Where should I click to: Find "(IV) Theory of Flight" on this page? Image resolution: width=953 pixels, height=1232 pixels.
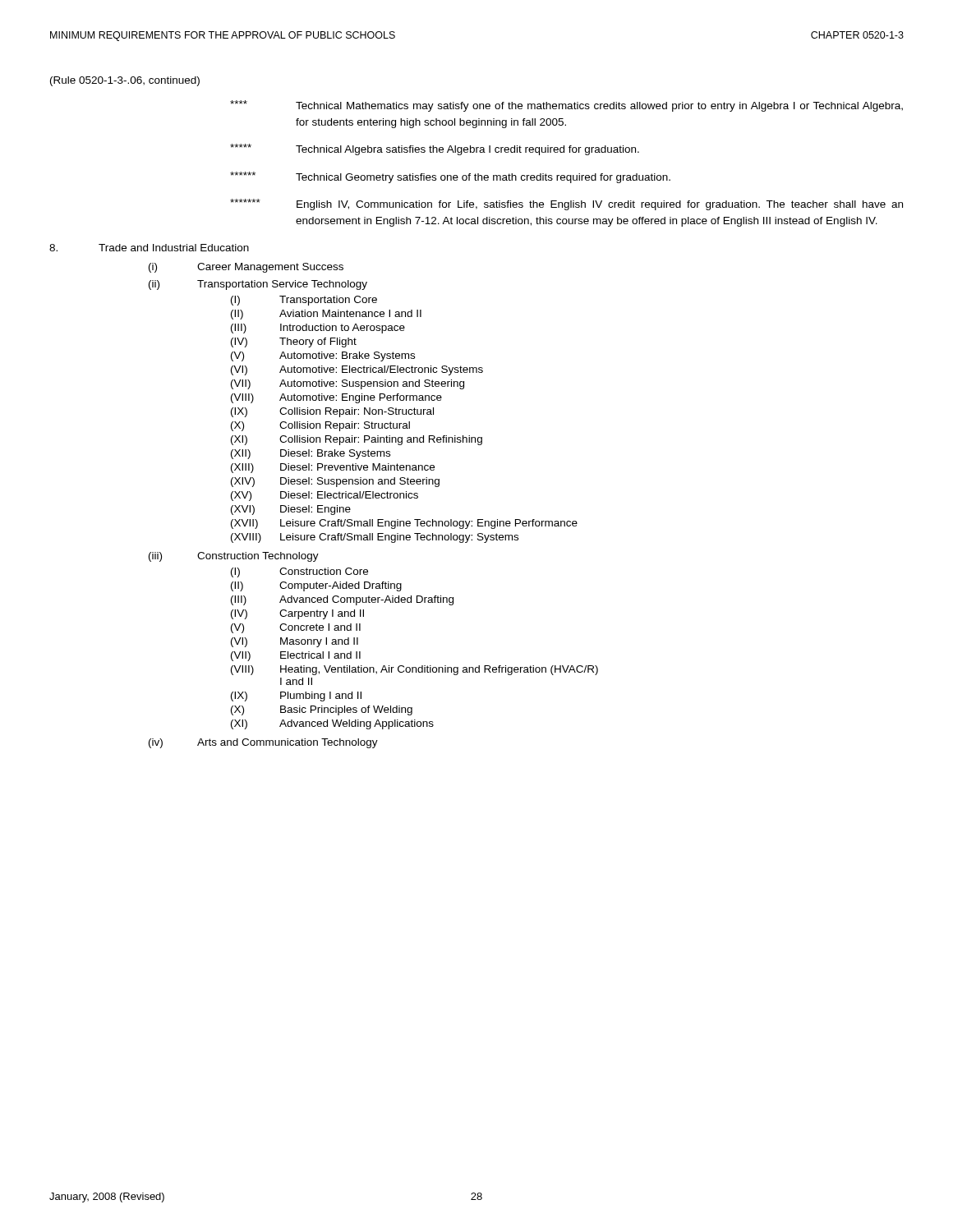[293, 342]
